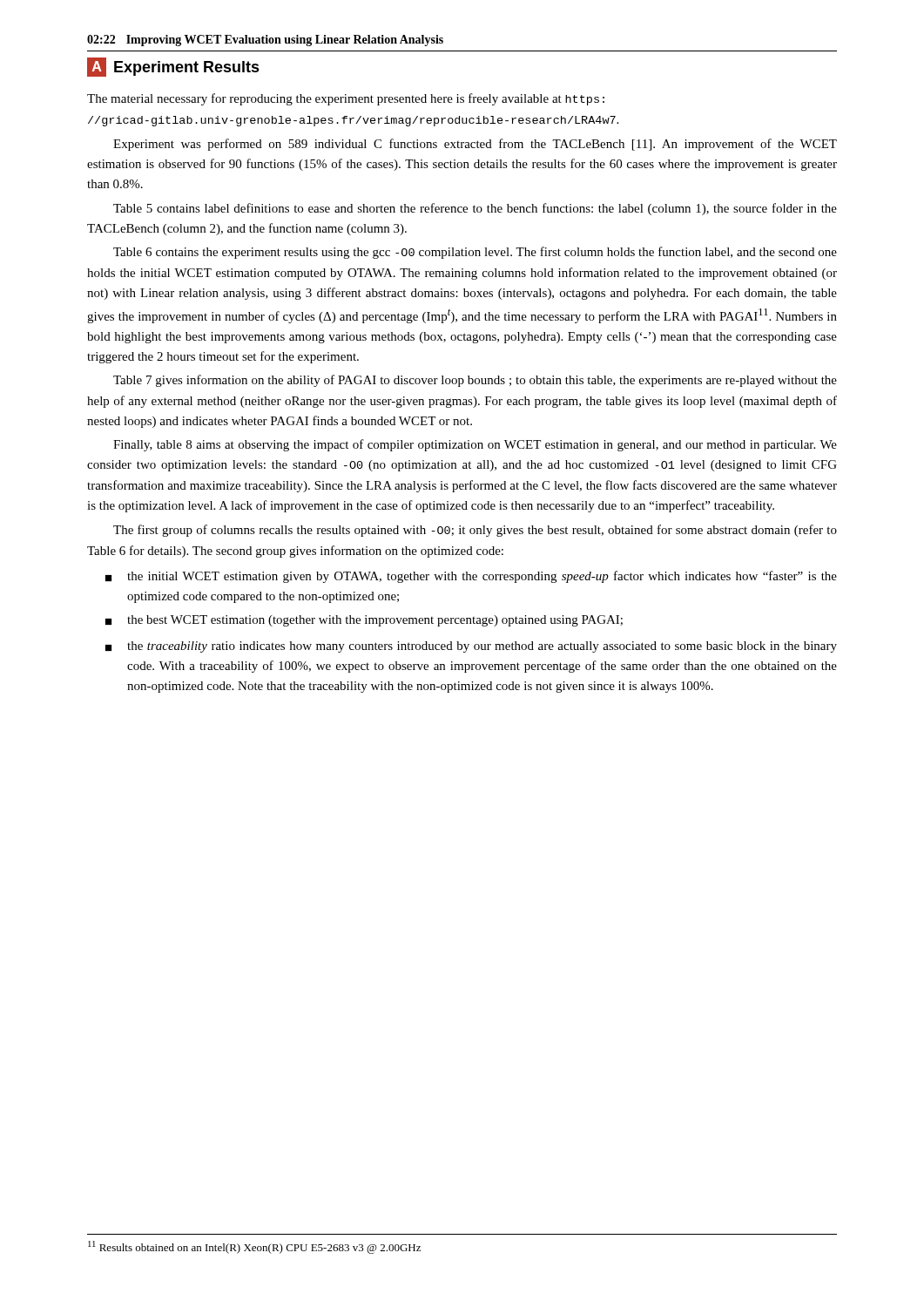Select the text block that says "Table 7 gives information on"
The width and height of the screenshot is (924, 1307).
tap(462, 401)
